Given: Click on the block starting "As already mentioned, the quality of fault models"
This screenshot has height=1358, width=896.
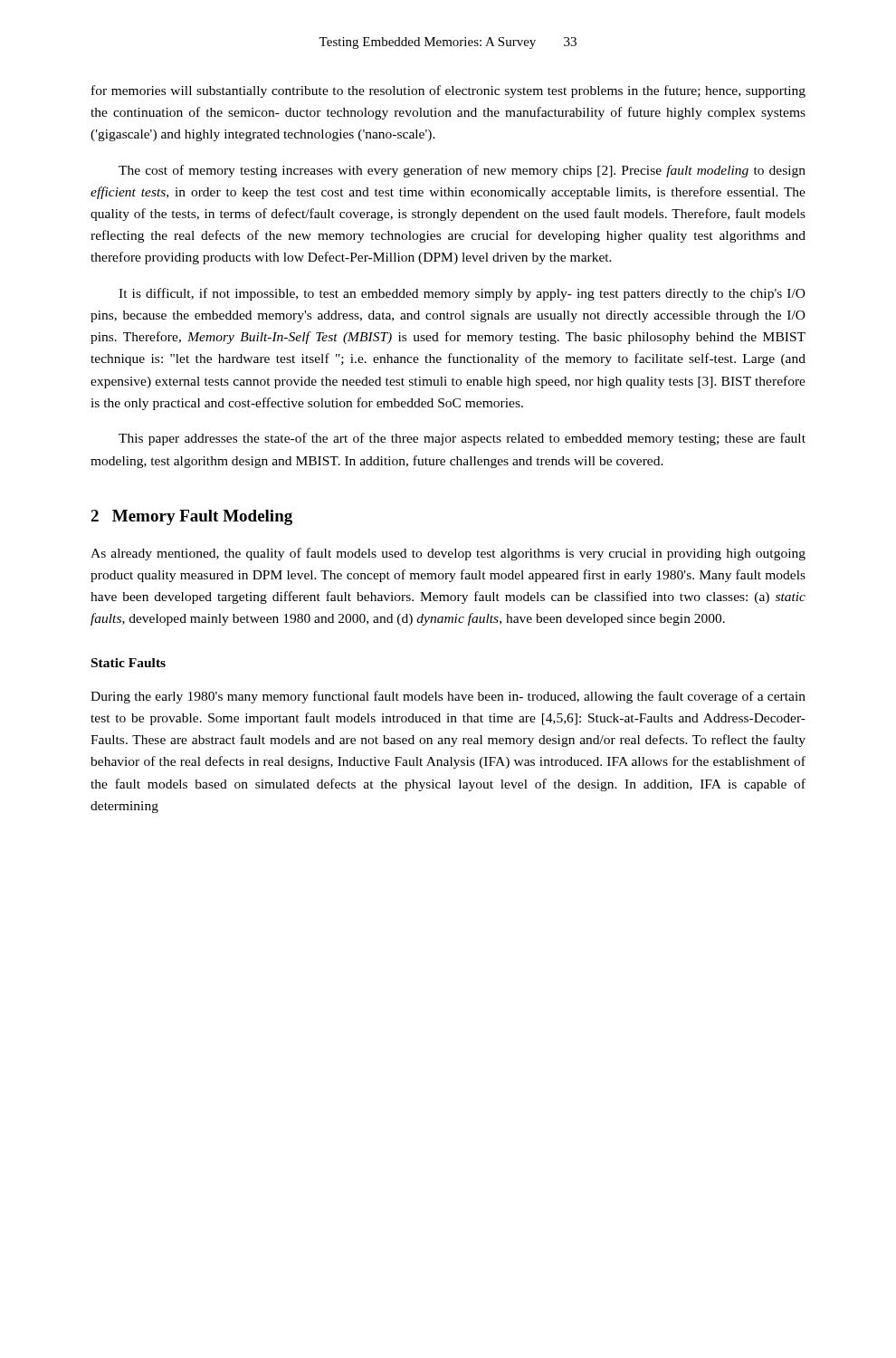Looking at the screenshot, I should pyautogui.click(x=448, y=586).
